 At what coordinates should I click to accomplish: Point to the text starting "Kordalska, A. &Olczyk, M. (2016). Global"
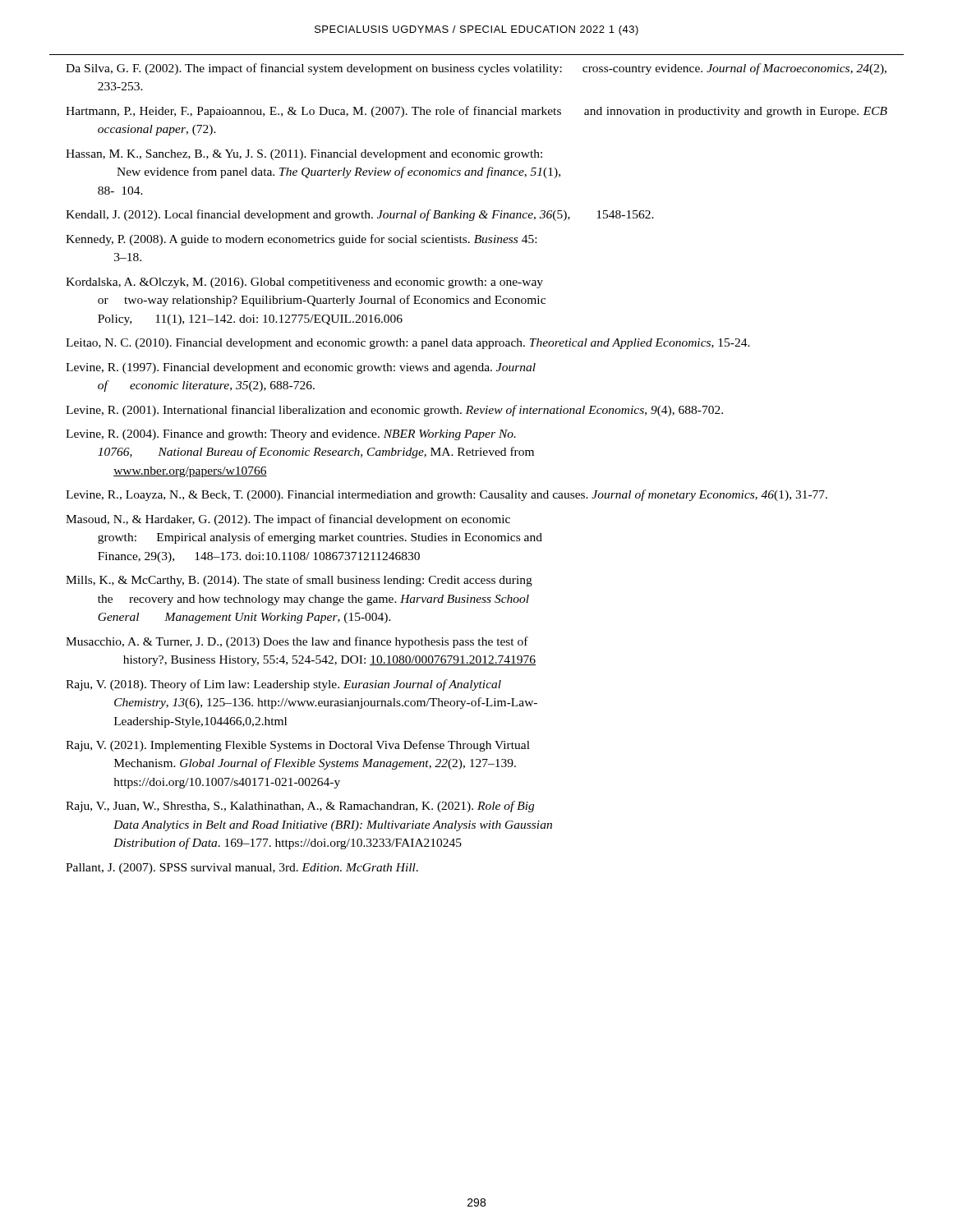(306, 300)
